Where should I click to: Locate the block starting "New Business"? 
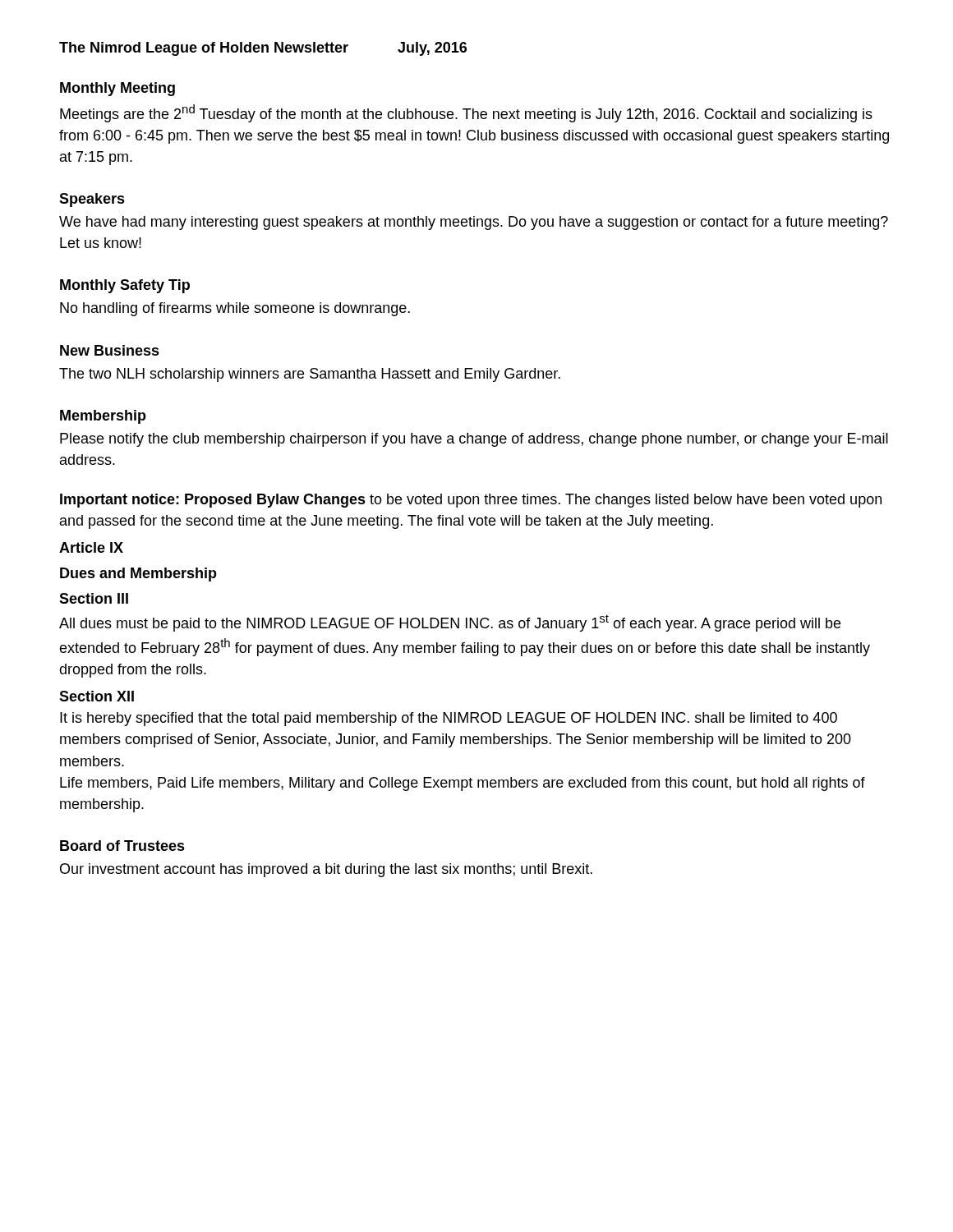click(x=109, y=350)
